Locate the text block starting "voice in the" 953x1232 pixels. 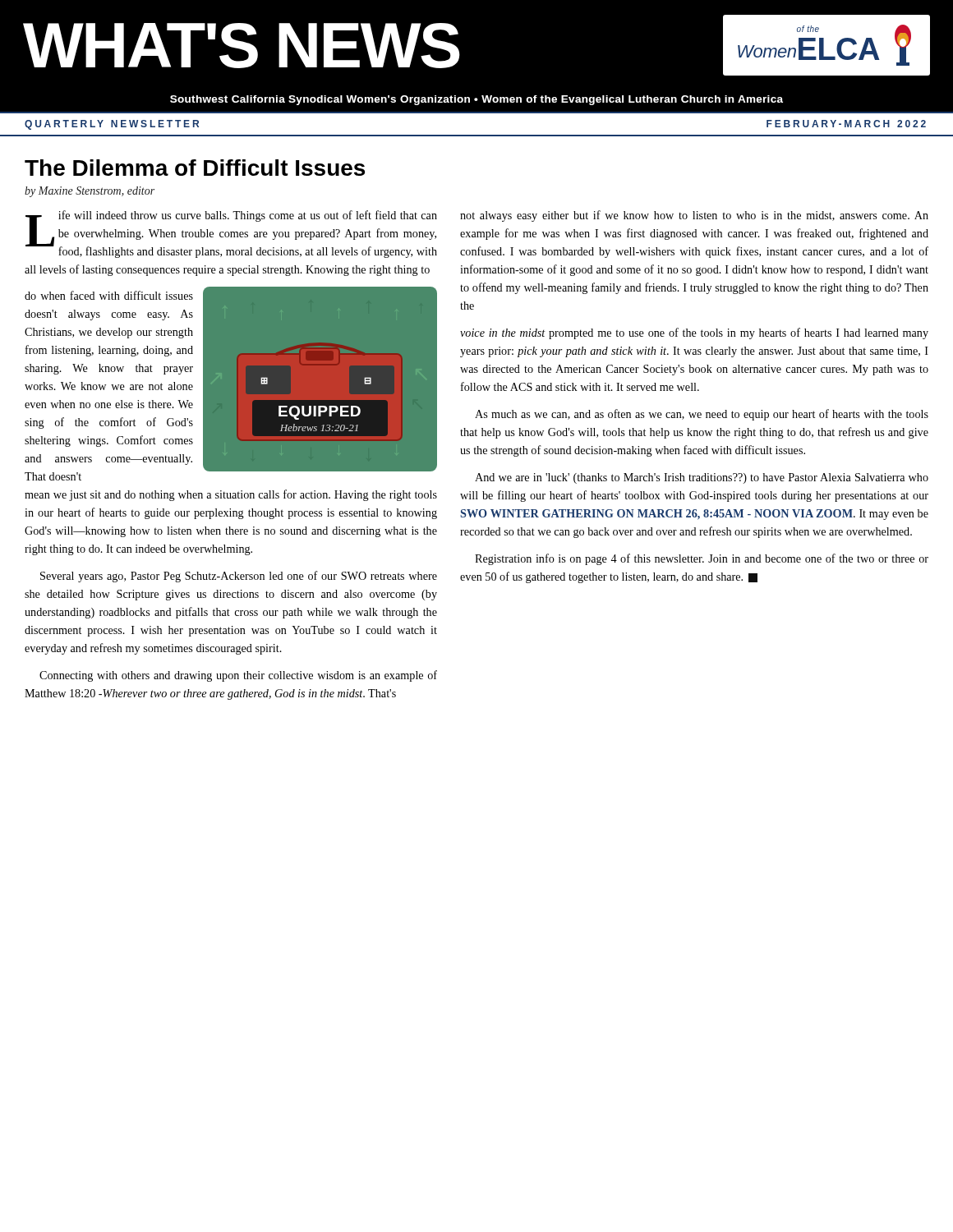pos(694,359)
